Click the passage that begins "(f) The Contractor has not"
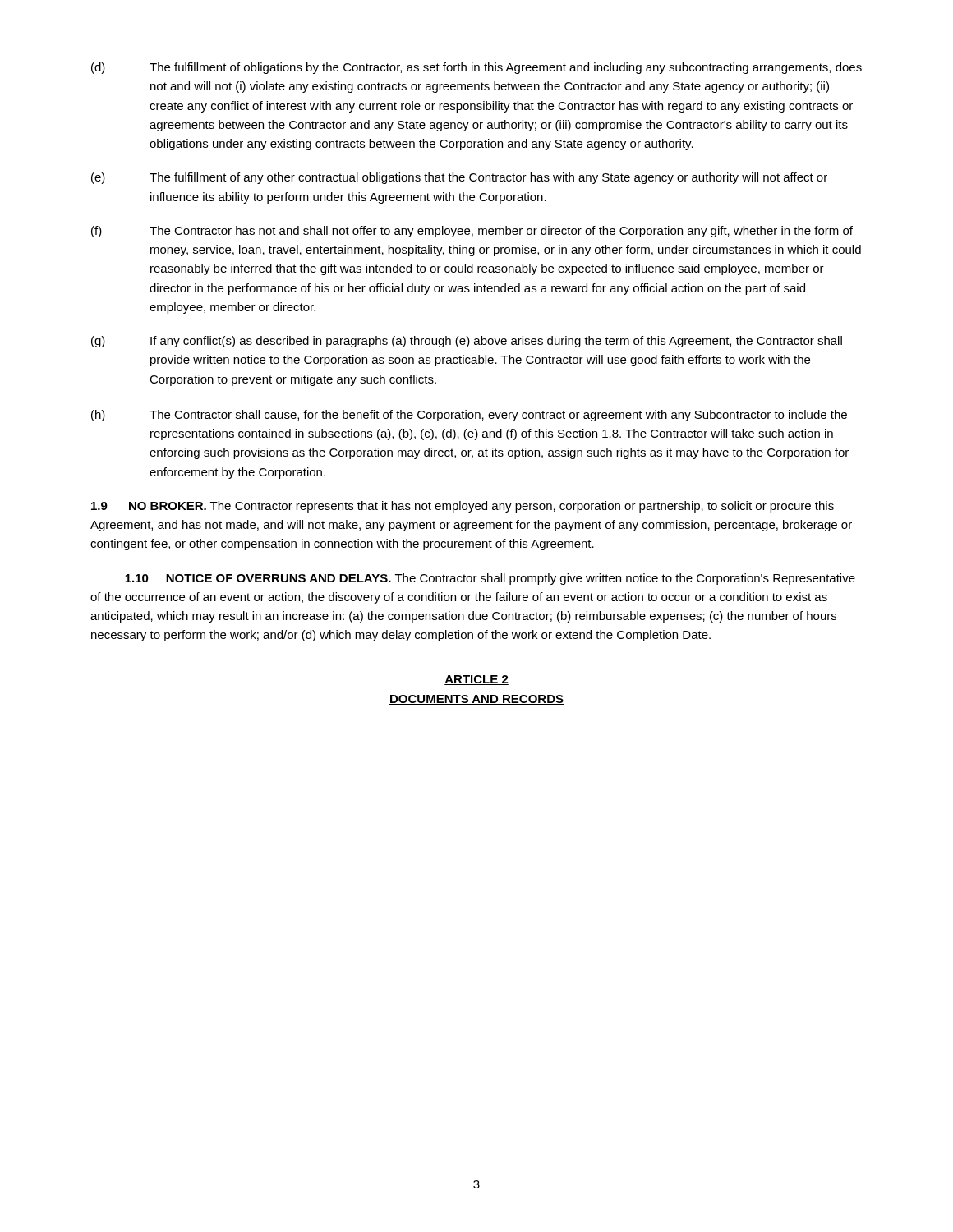This screenshot has height=1232, width=953. click(476, 269)
